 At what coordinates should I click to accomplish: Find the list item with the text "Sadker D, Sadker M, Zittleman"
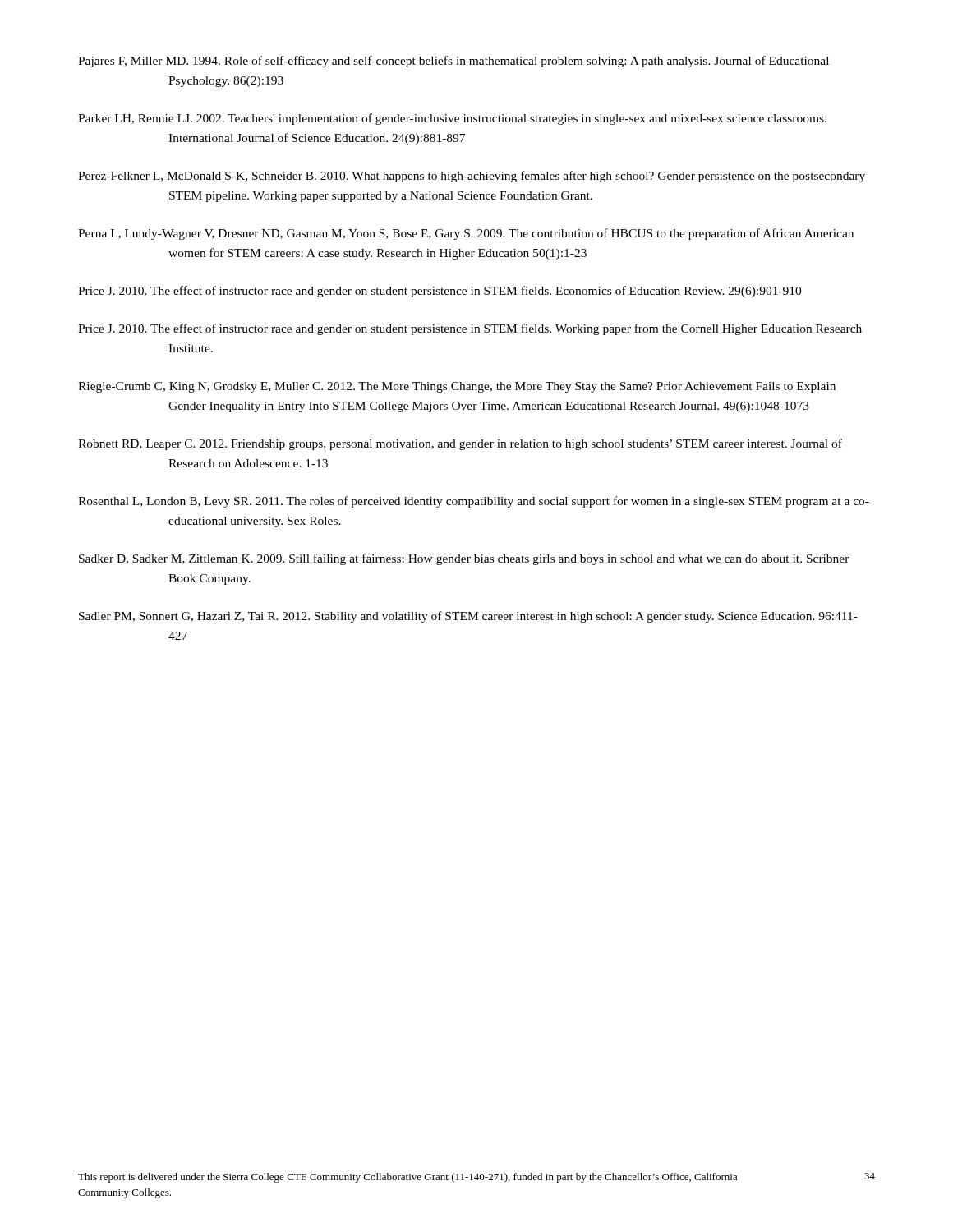(x=464, y=568)
